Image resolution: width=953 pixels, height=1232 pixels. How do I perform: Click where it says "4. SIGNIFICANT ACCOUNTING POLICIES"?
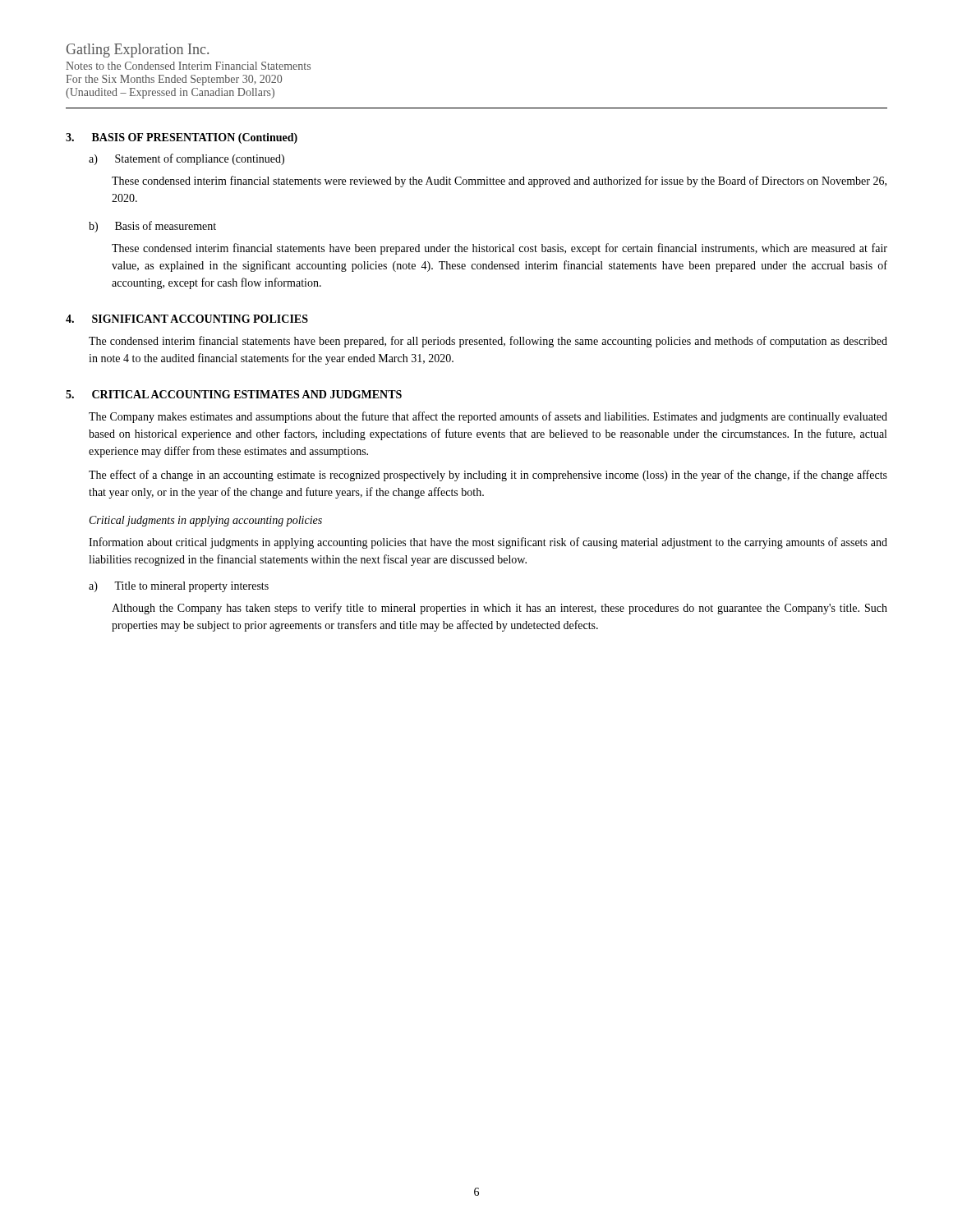(x=187, y=320)
